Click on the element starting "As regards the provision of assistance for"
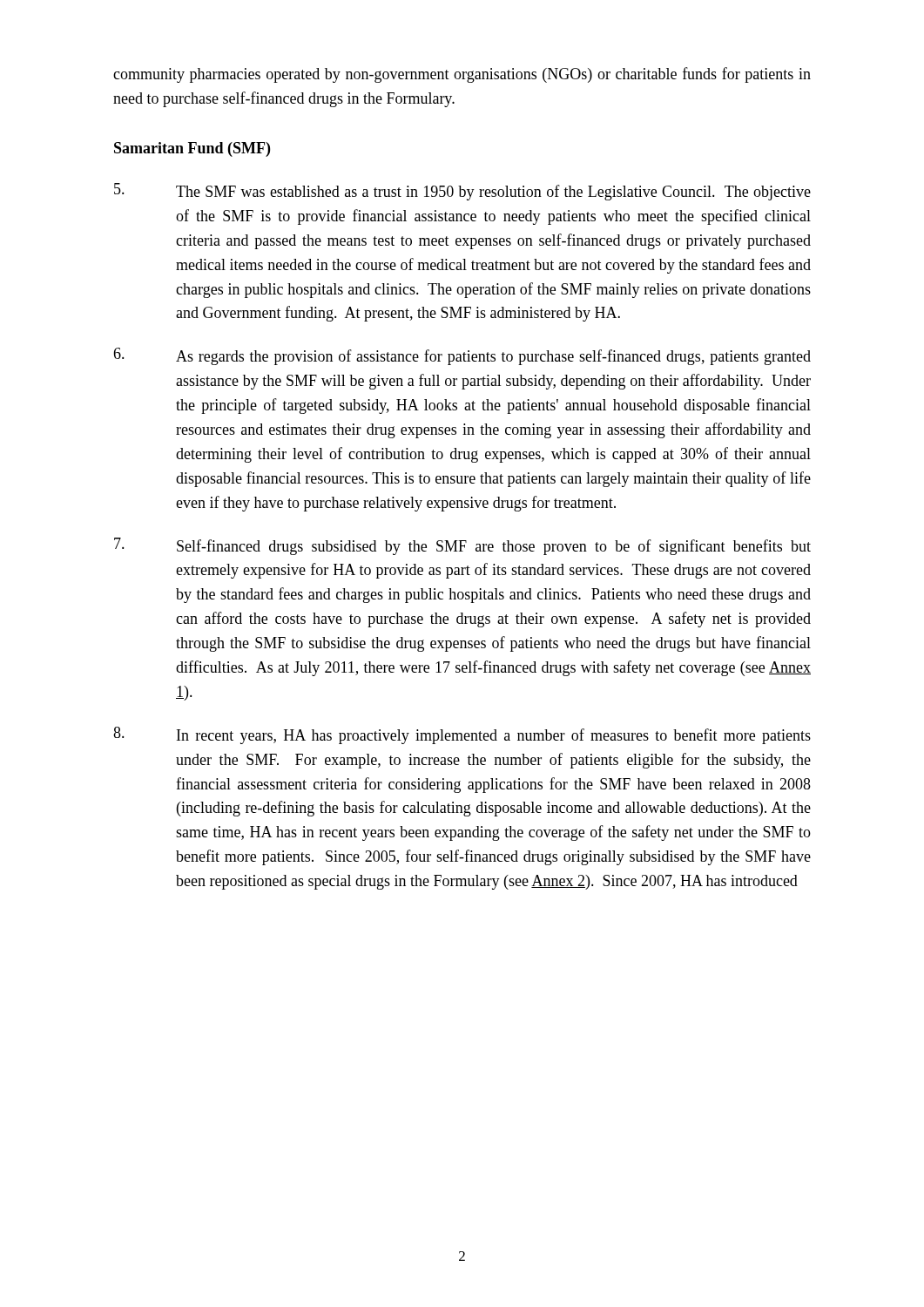The width and height of the screenshot is (924, 1307). click(462, 430)
